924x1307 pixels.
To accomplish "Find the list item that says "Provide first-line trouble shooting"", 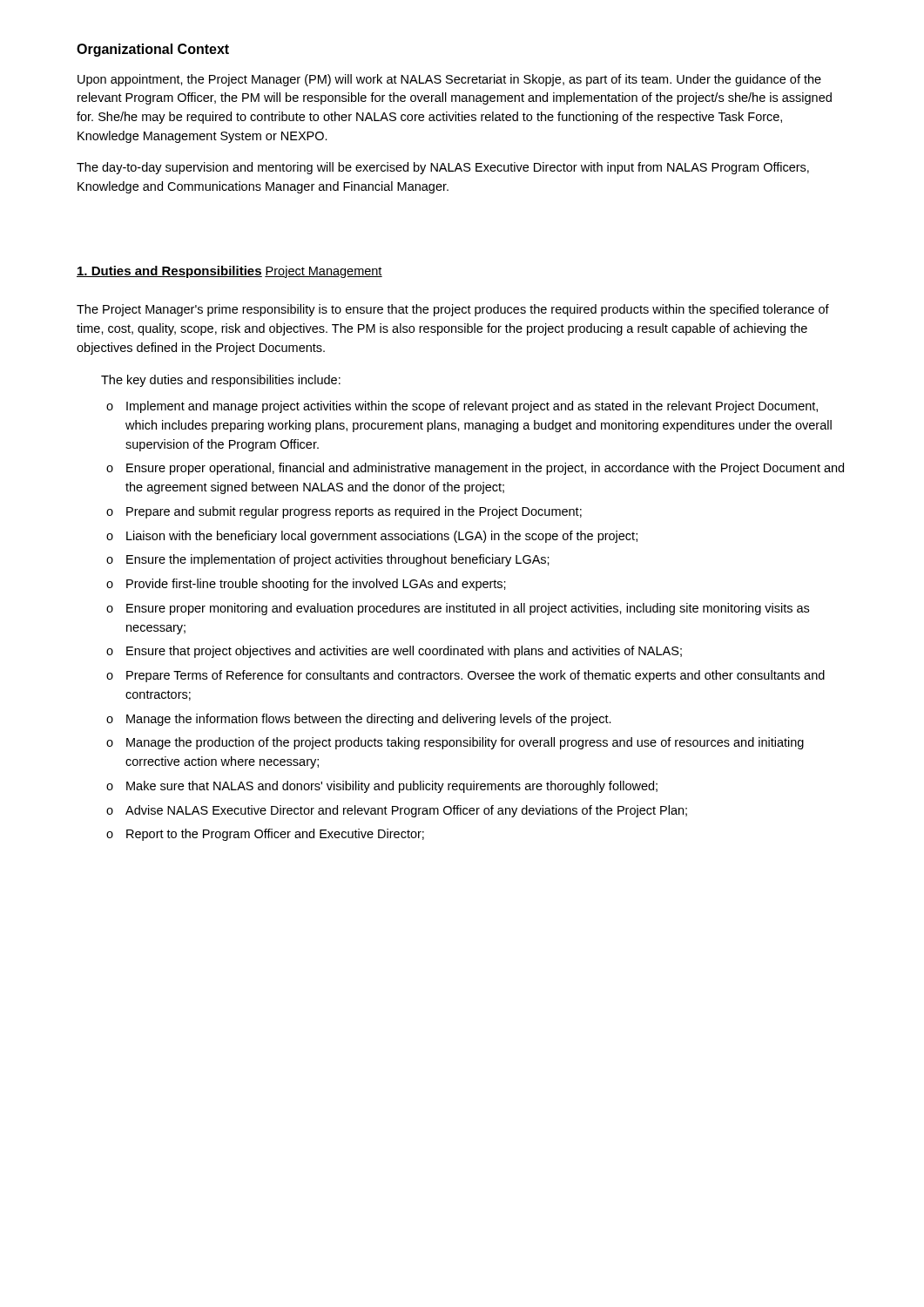I will pyautogui.click(x=474, y=585).
